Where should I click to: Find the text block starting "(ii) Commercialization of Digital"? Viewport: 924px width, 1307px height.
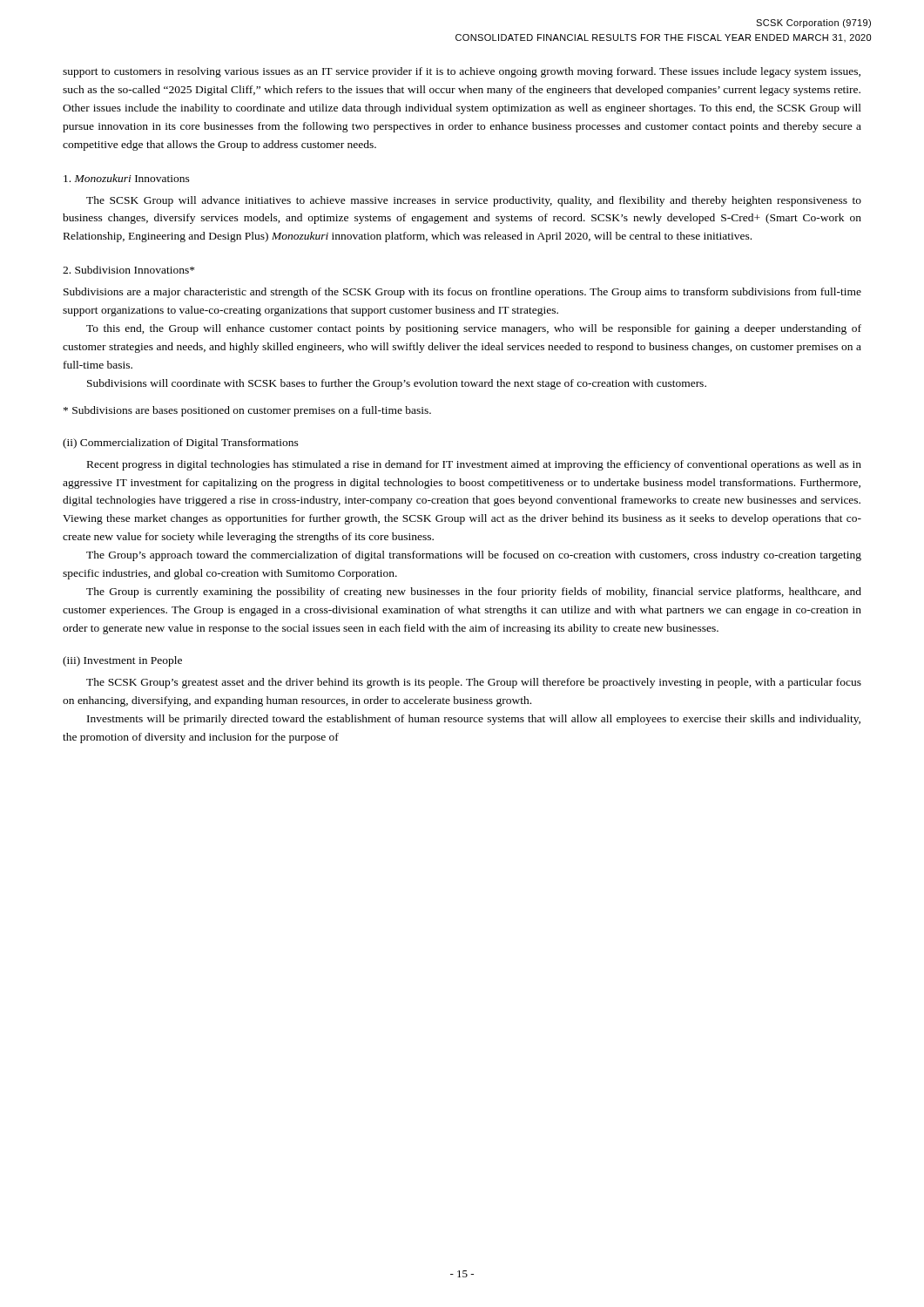point(181,444)
